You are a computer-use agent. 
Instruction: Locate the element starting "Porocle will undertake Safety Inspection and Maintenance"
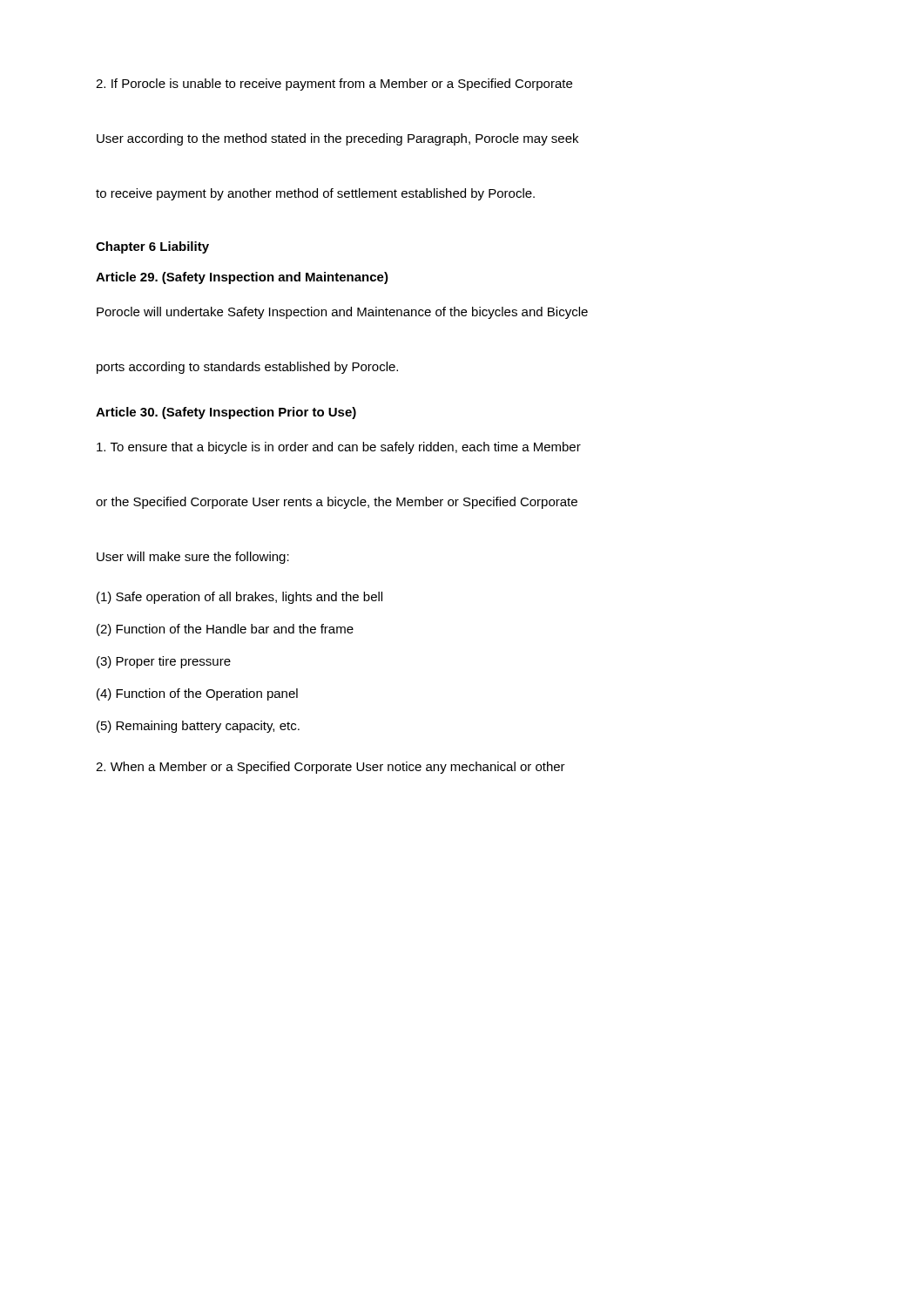(x=342, y=313)
